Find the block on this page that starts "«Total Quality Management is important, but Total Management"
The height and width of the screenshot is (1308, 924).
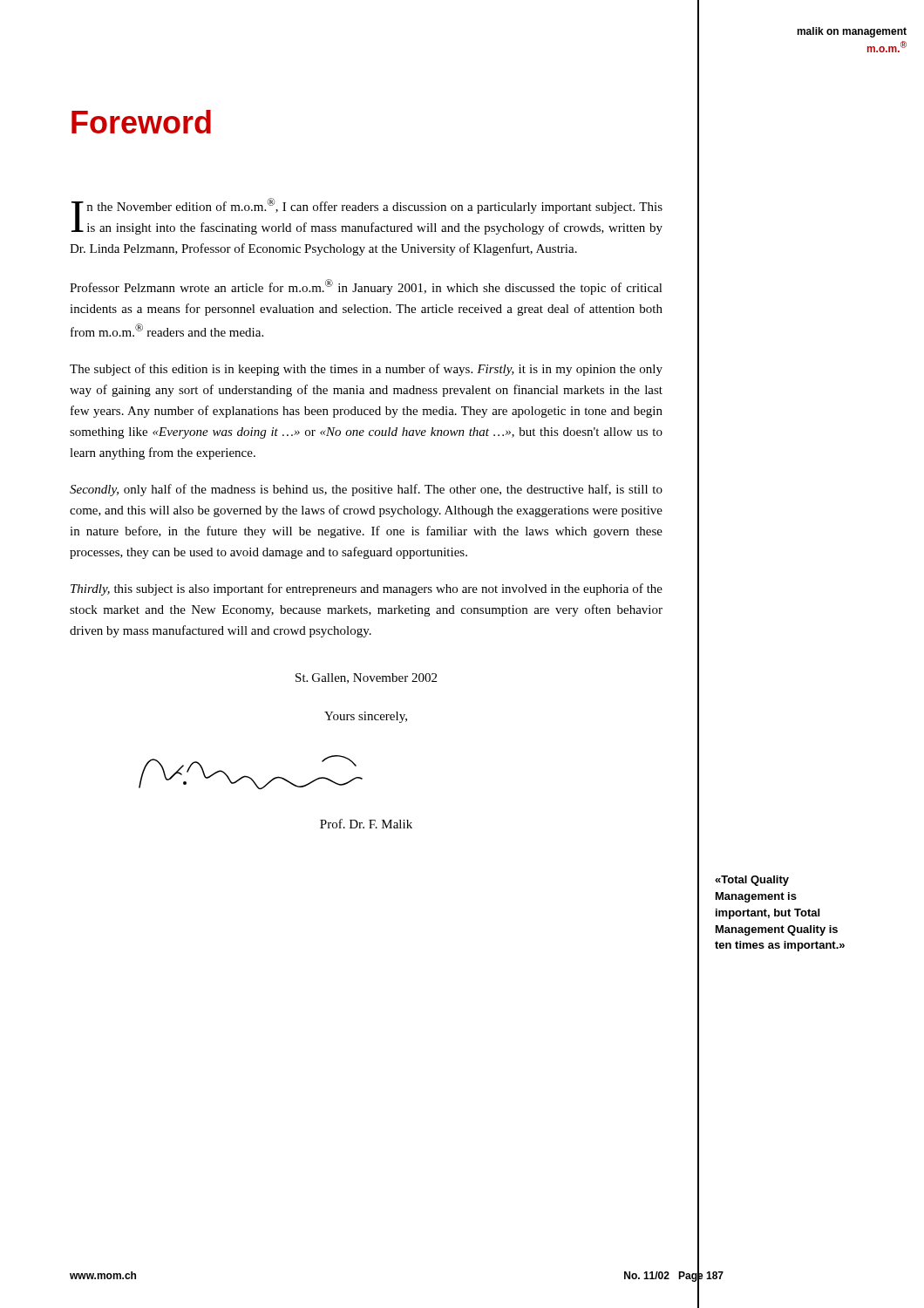pos(780,912)
